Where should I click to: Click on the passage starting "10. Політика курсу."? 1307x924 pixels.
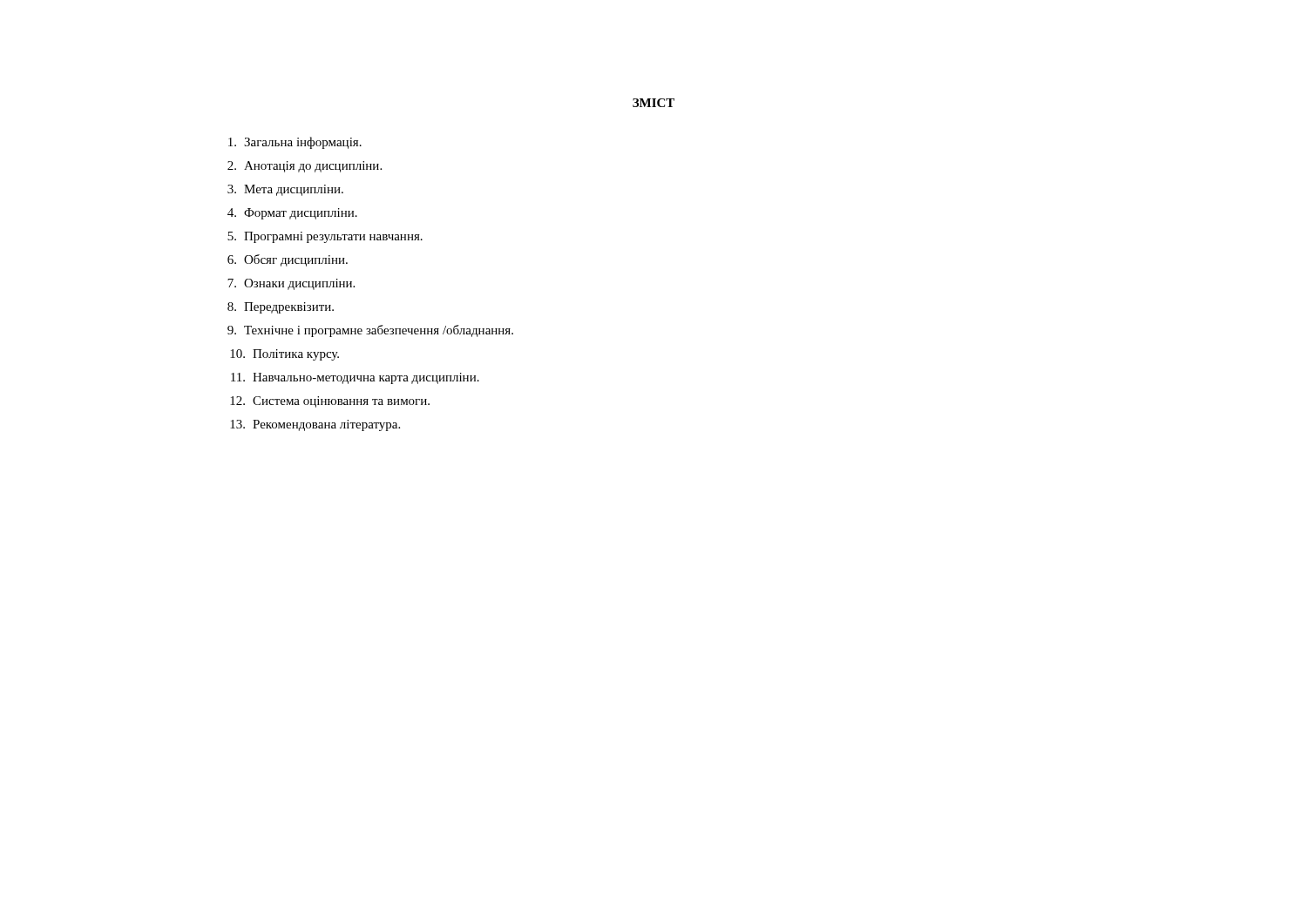(284, 355)
